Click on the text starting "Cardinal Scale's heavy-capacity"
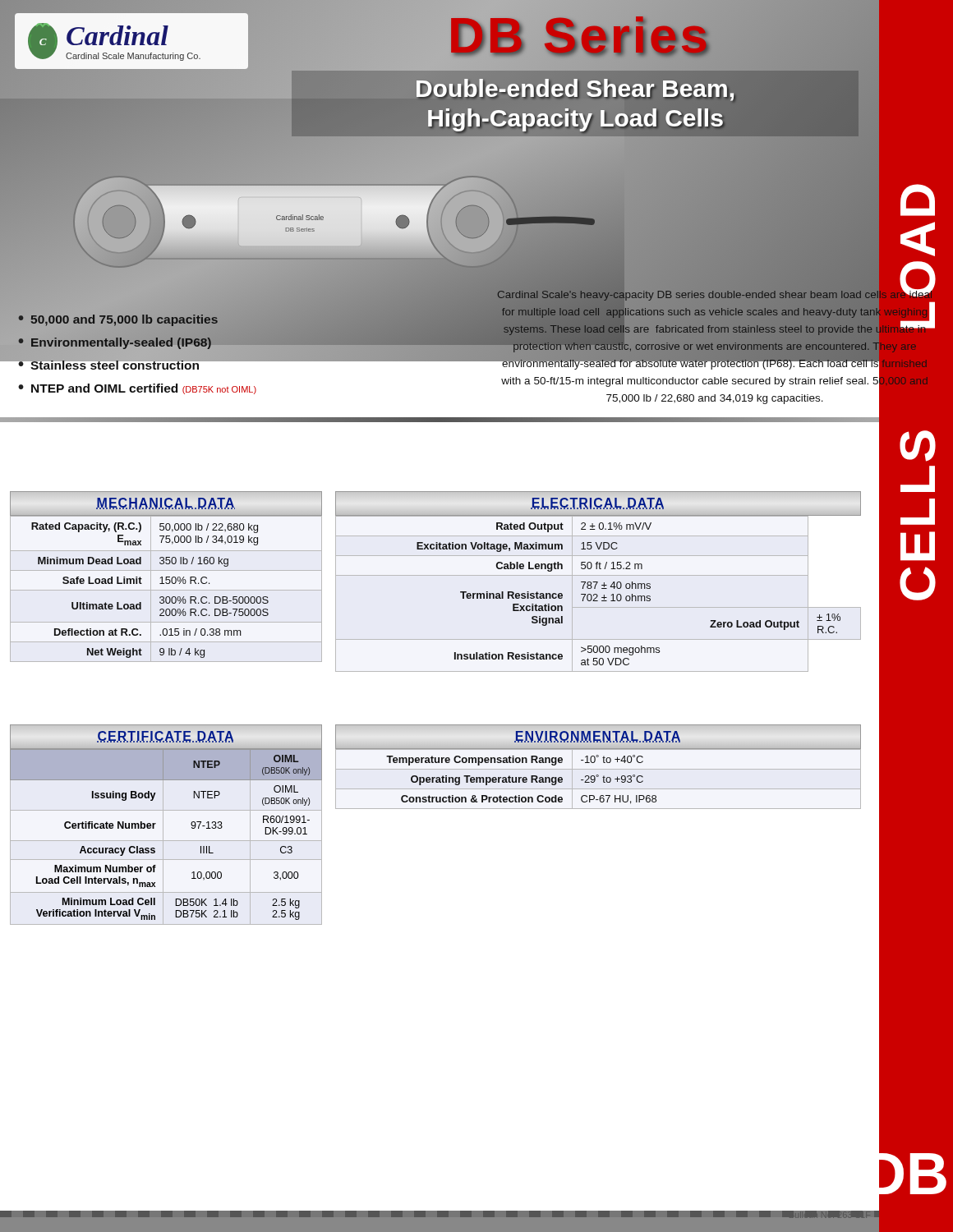 coord(715,346)
